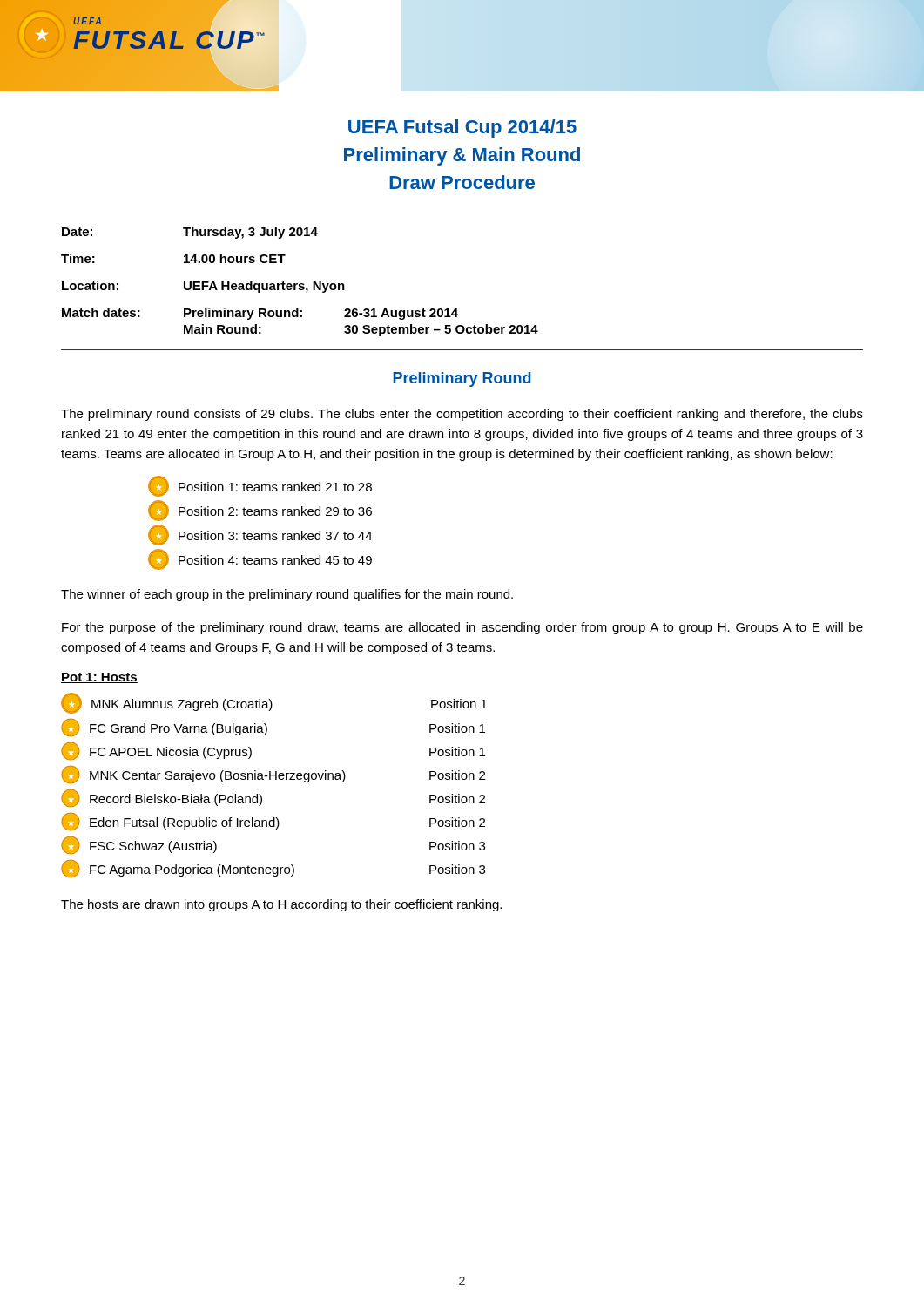Viewport: 924px width, 1307px height.
Task: Find the list item with the text "★ FC Agama Podgorica (Montenegro)"
Action: coord(273,869)
